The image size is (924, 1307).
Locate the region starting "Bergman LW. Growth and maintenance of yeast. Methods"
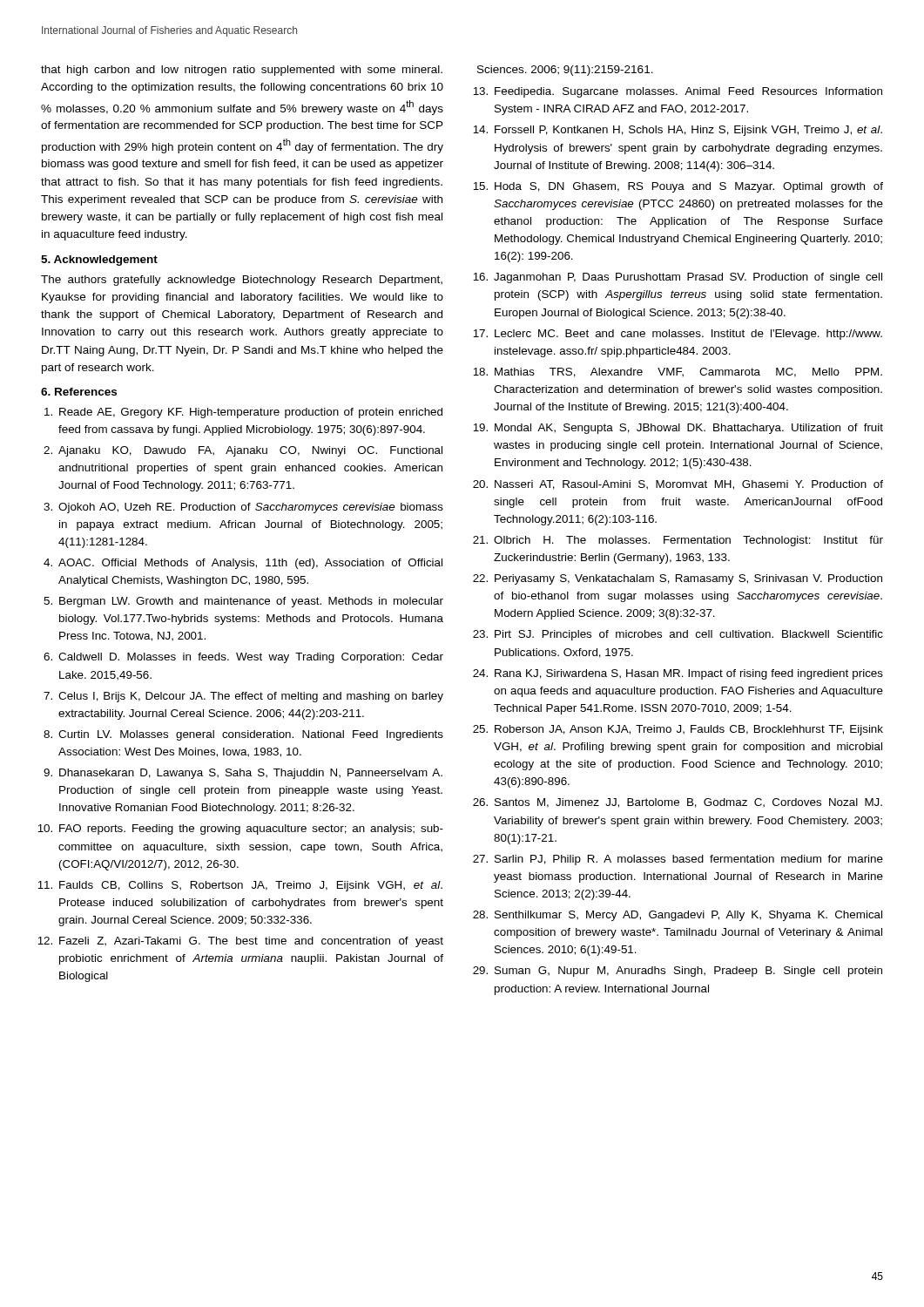point(251,618)
